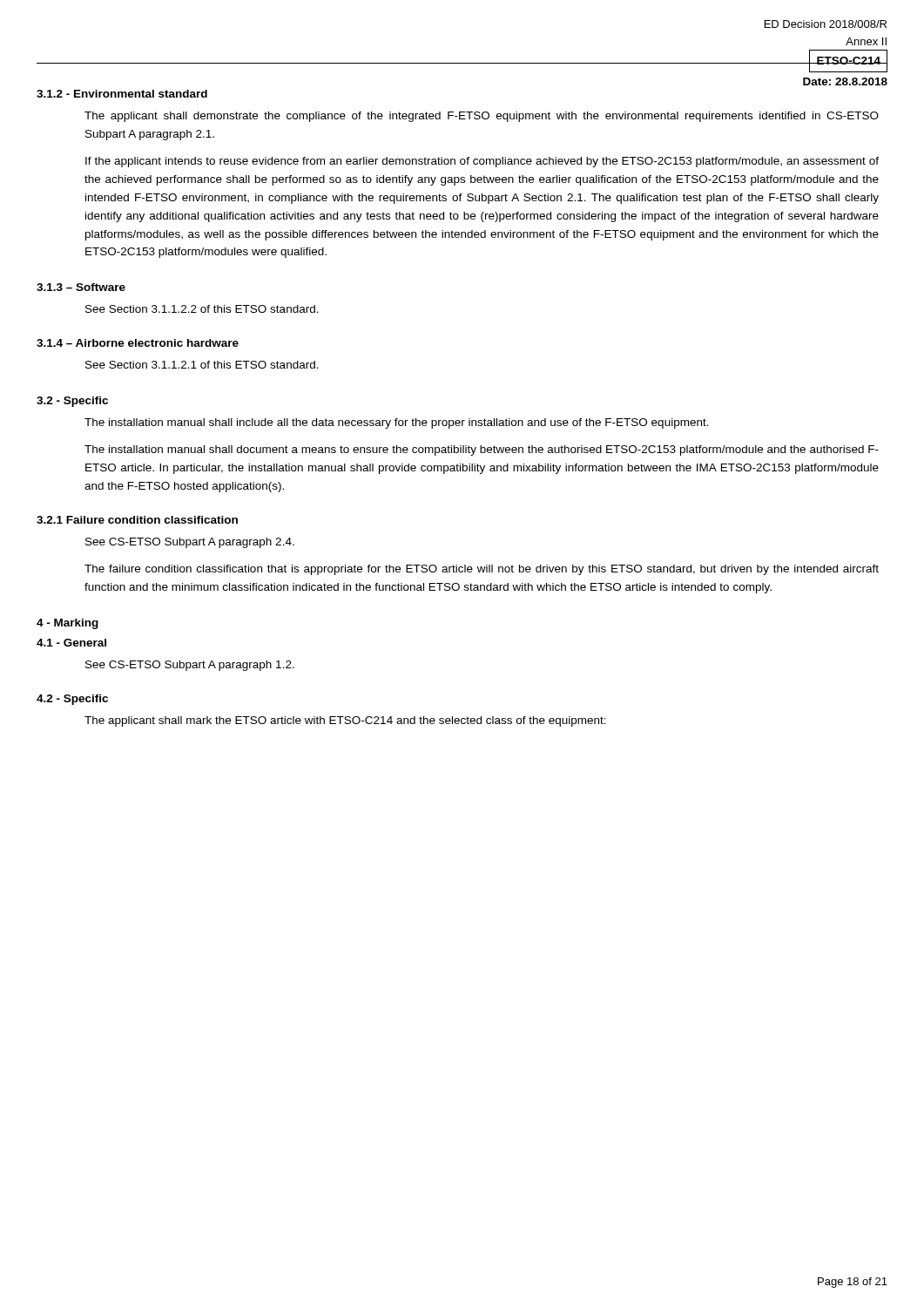
Task: Click where it says "3.2 - Specific"
Action: (x=73, y=401)
